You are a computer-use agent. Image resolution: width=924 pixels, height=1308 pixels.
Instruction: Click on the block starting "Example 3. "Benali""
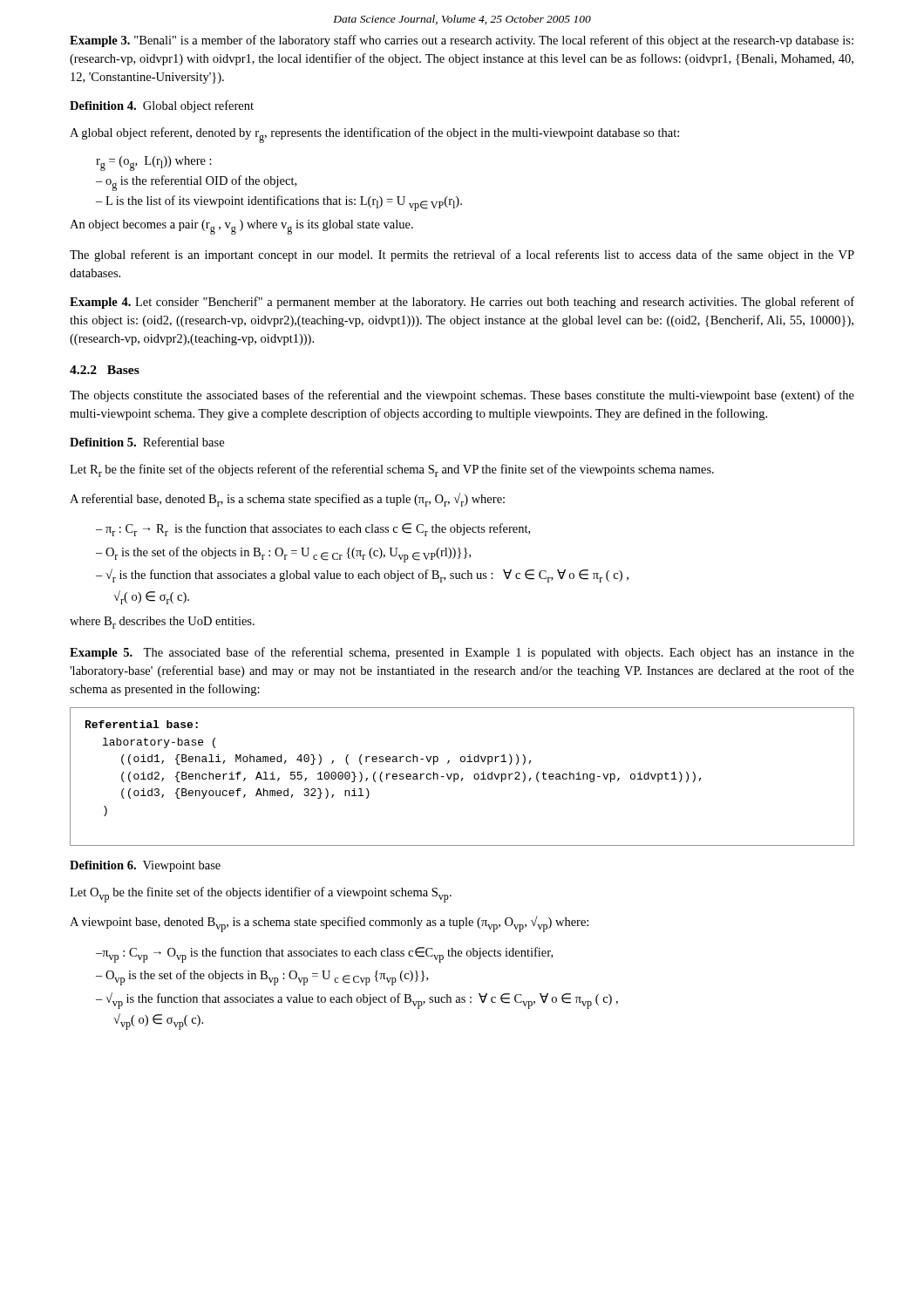pyautogui.click(x=462, y=59)
